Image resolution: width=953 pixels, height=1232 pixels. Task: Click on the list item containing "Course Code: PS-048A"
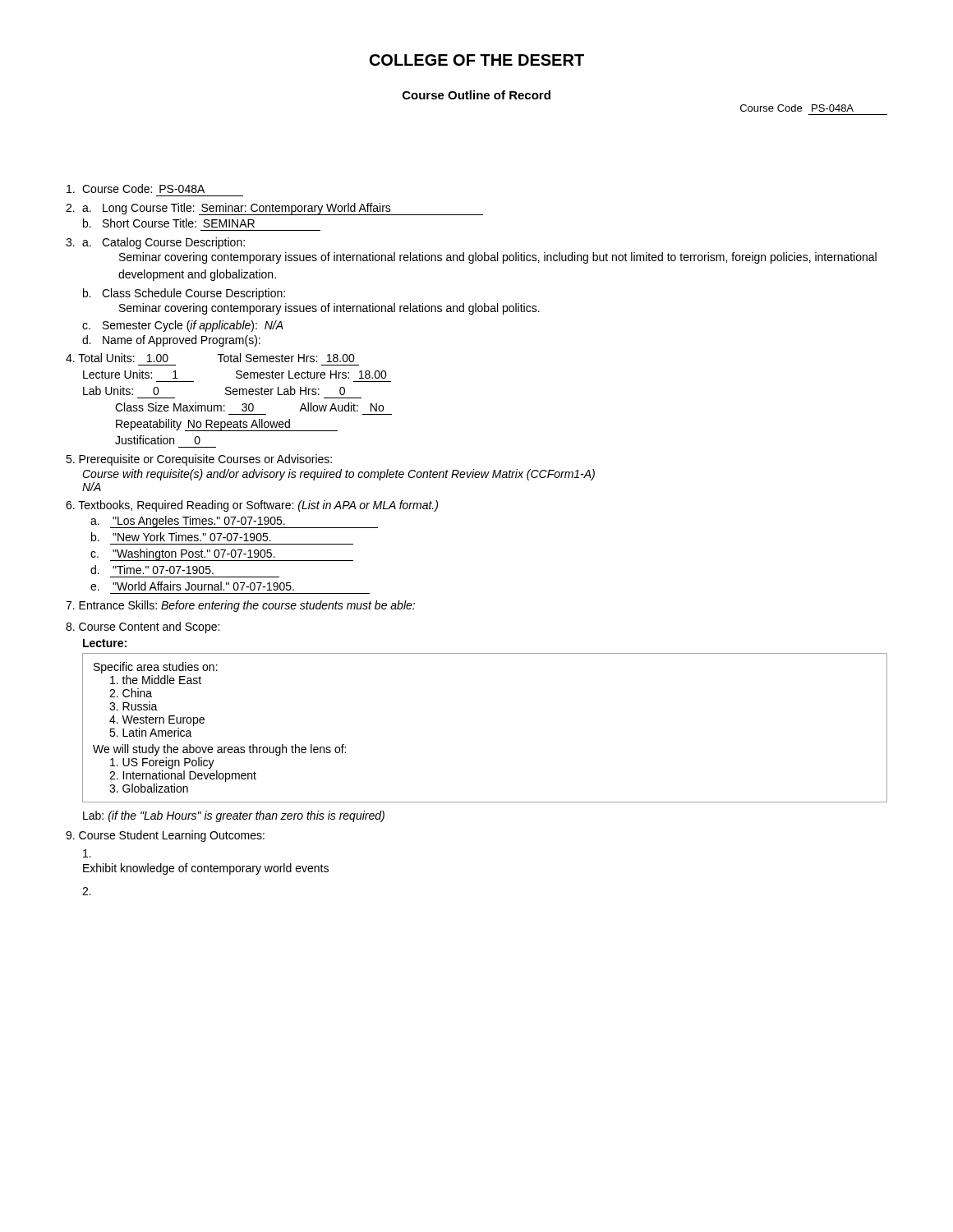(155, 189)
